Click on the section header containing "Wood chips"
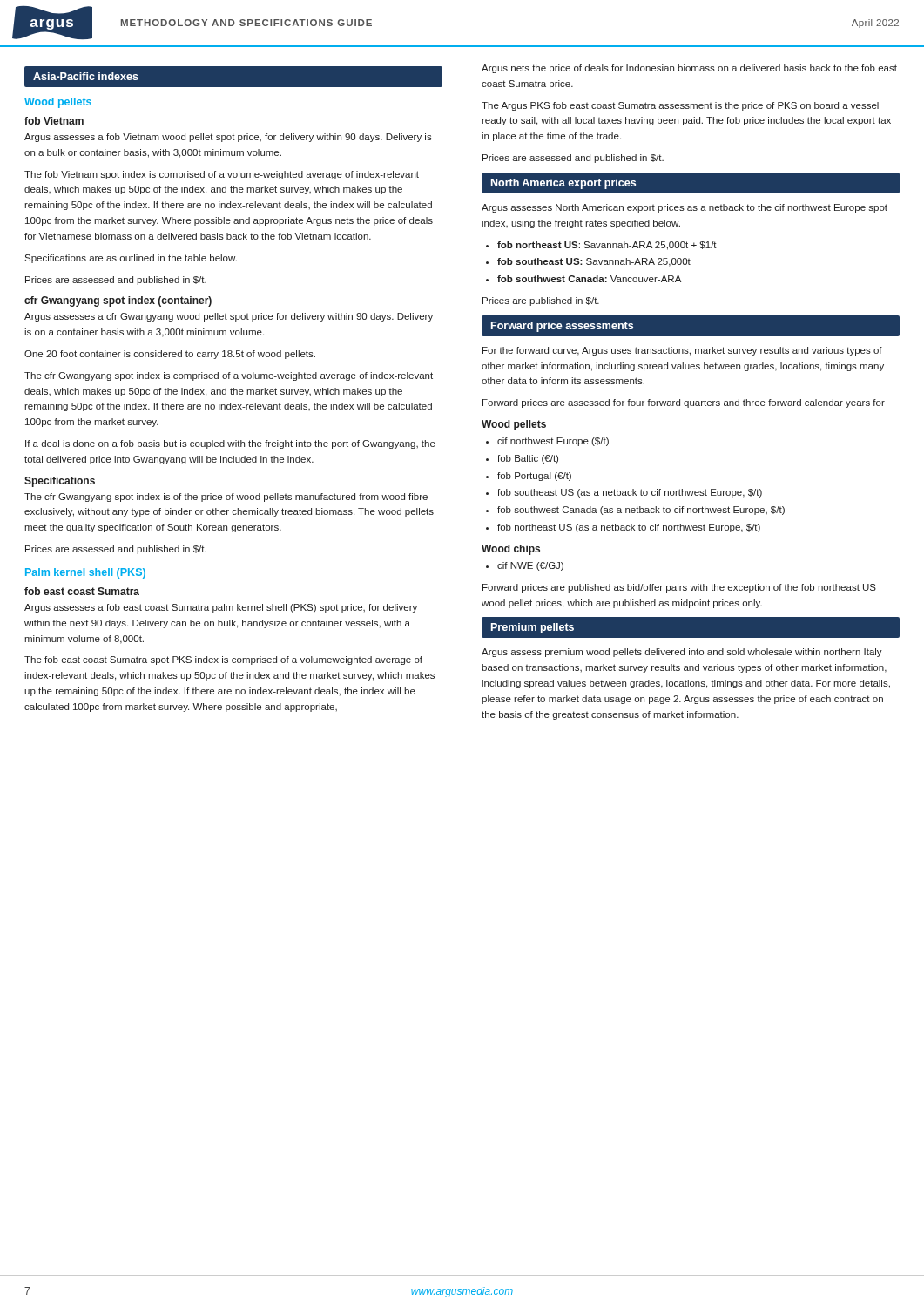Image resolution: width=924 pixels, height=1307 pixels. 511,549
